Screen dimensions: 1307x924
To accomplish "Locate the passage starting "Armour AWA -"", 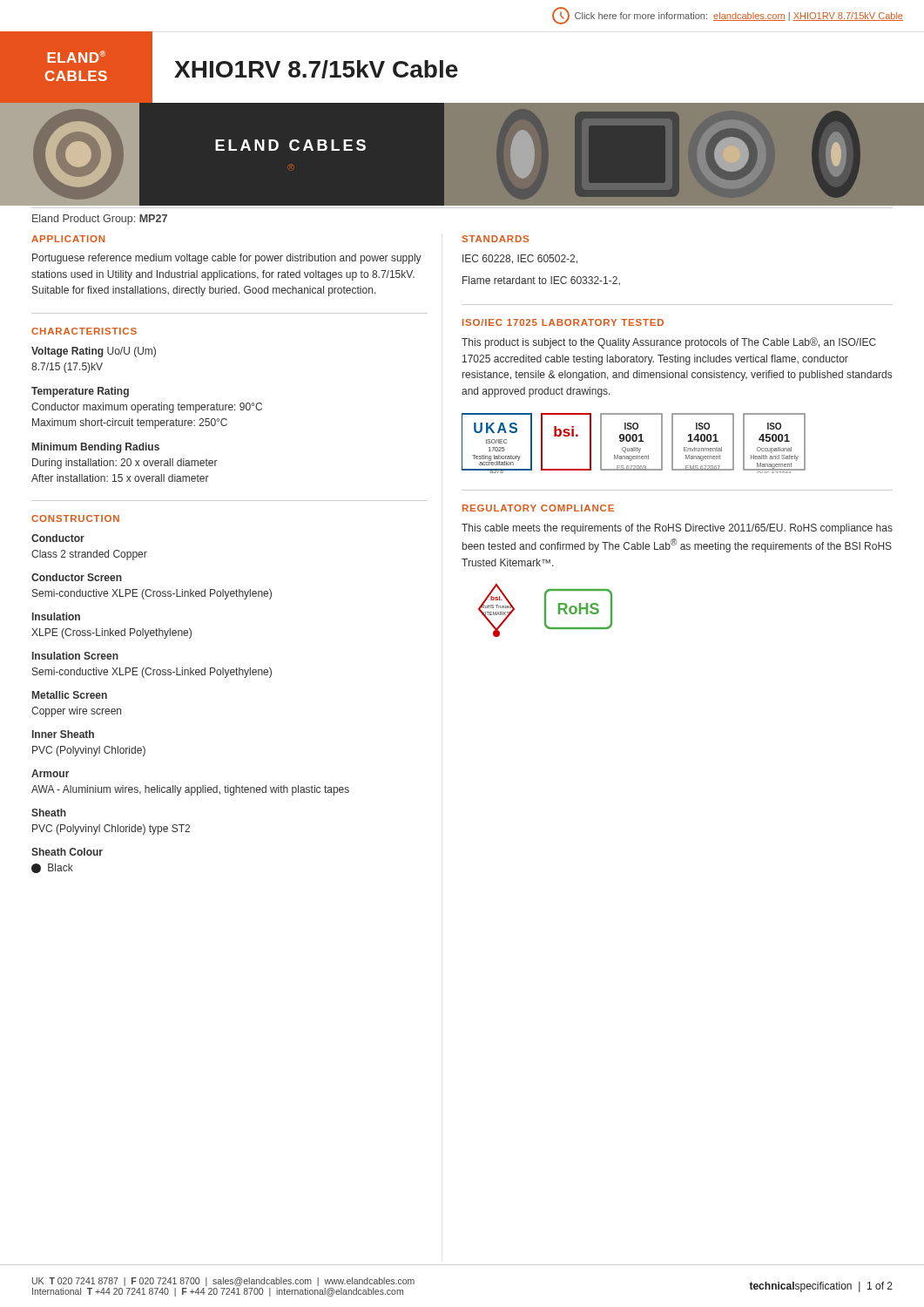I will click(x=190, y=781).
